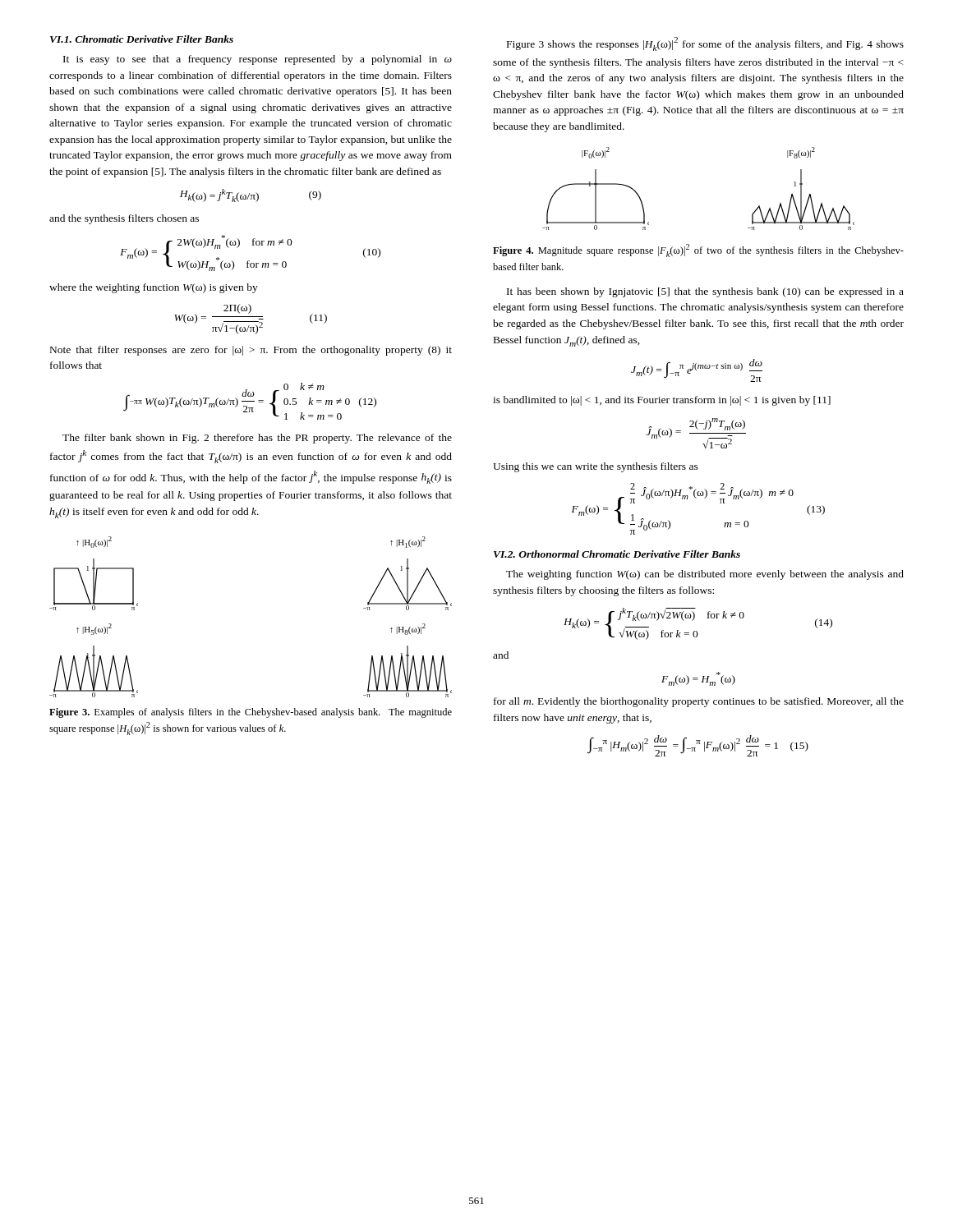Click on the element starting "Hk(ω) = { jkTk(ω/π)√2W(ω) for k"
Viewport: 953px width, 1232px height.
[x=698, y=623]
